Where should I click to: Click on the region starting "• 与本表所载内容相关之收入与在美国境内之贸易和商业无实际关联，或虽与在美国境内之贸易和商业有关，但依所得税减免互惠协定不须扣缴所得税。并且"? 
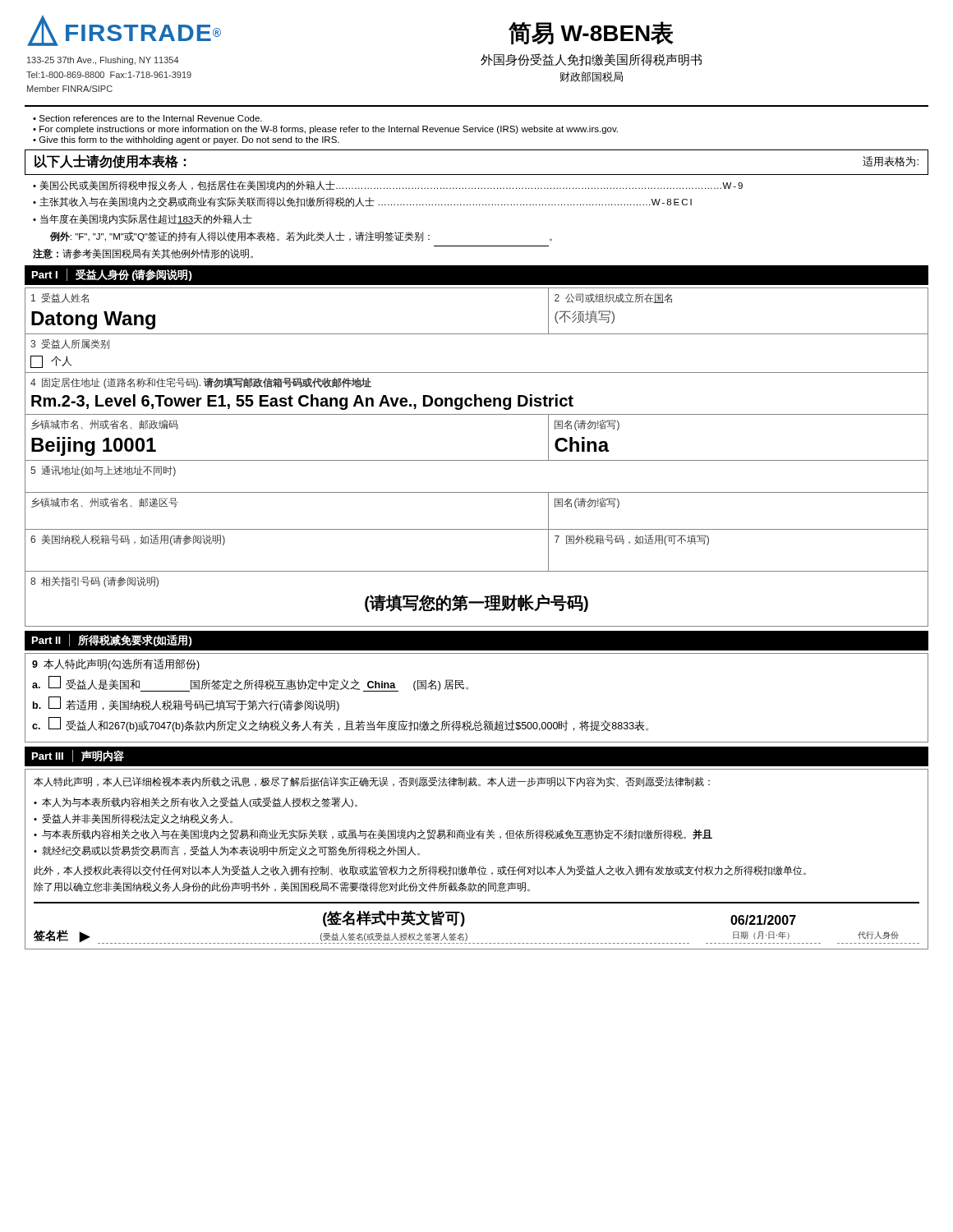coord(373,835)
